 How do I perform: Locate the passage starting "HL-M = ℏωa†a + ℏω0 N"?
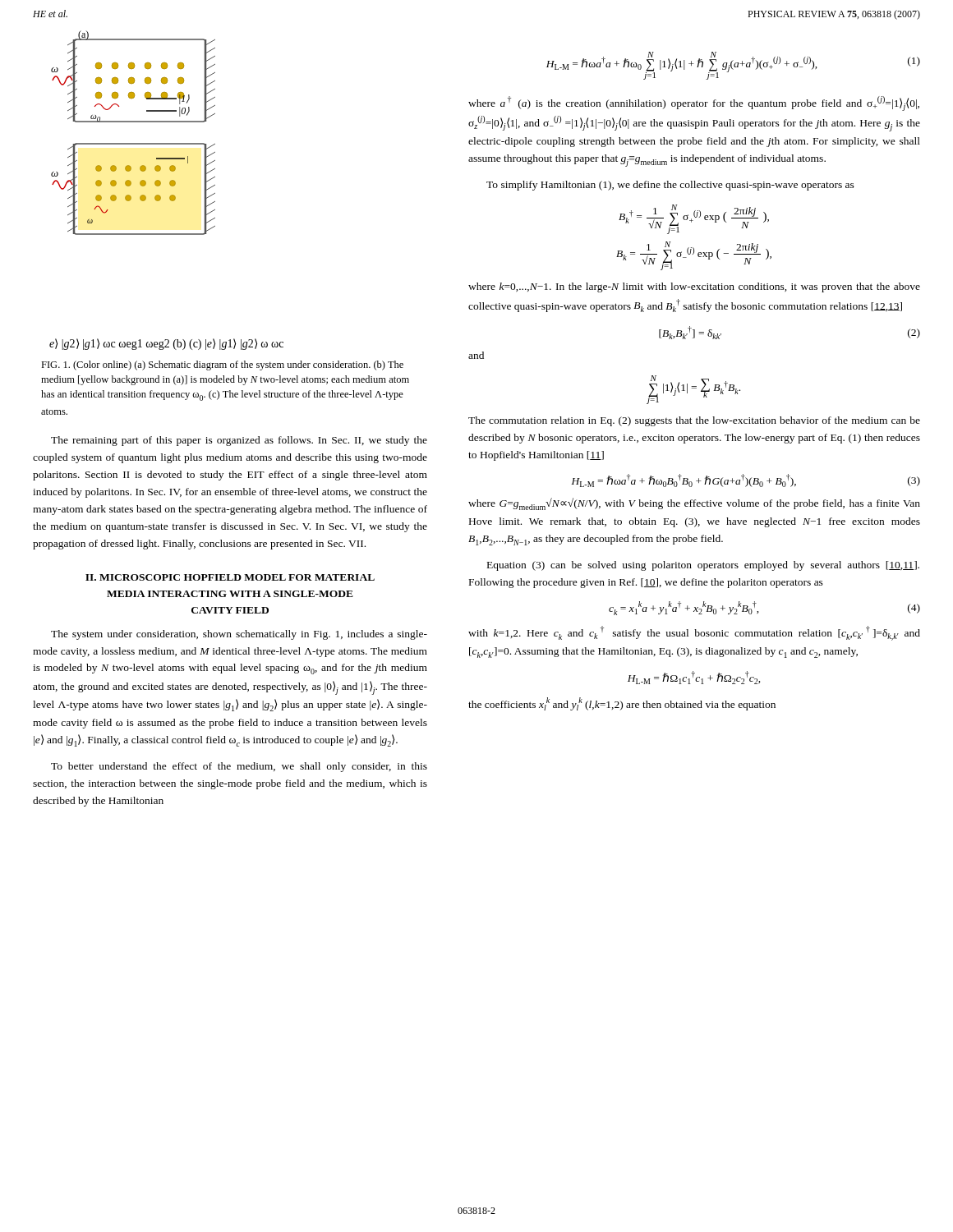694,66
